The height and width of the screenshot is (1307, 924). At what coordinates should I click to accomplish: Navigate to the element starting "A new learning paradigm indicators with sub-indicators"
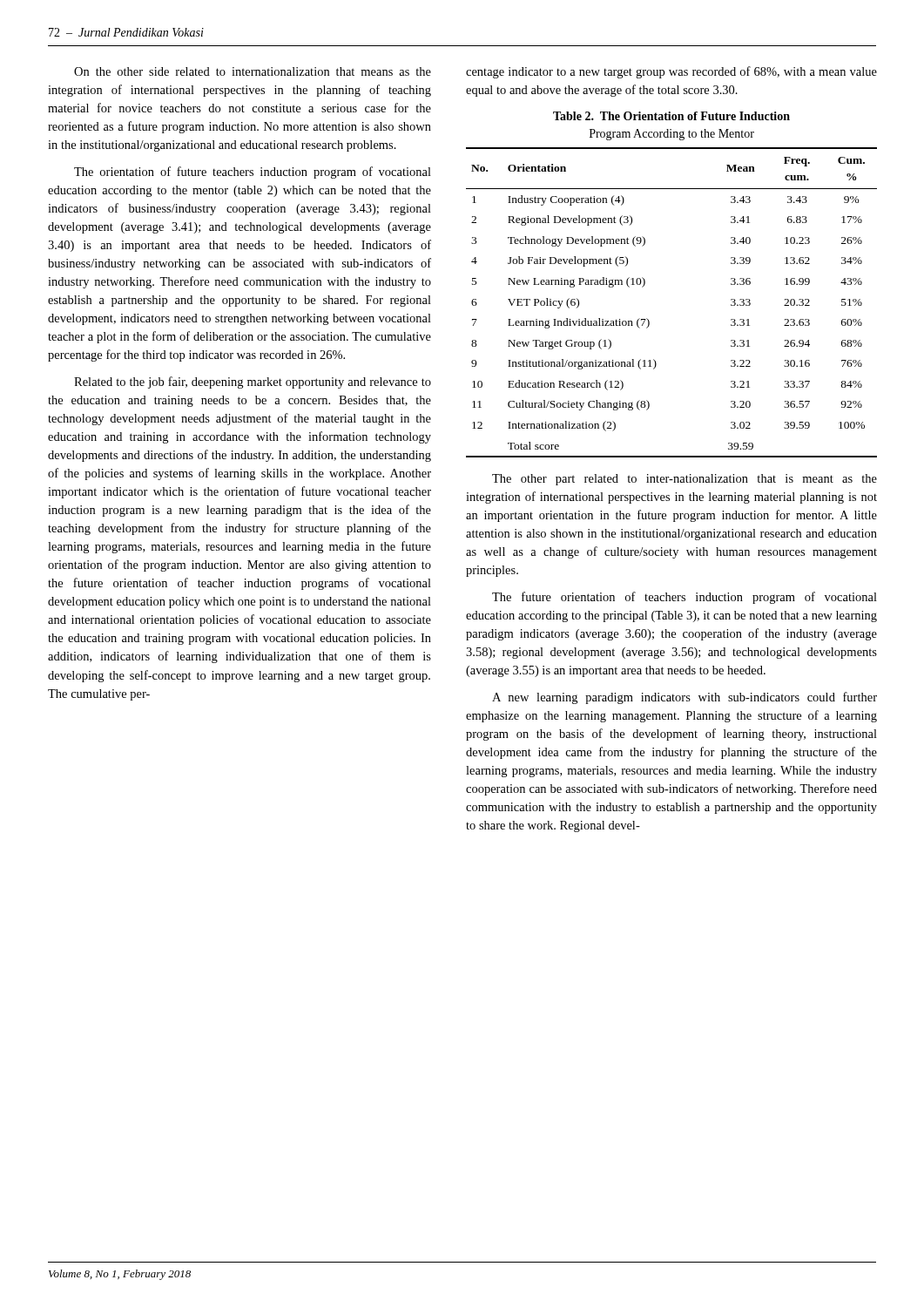tap(671, 762)
